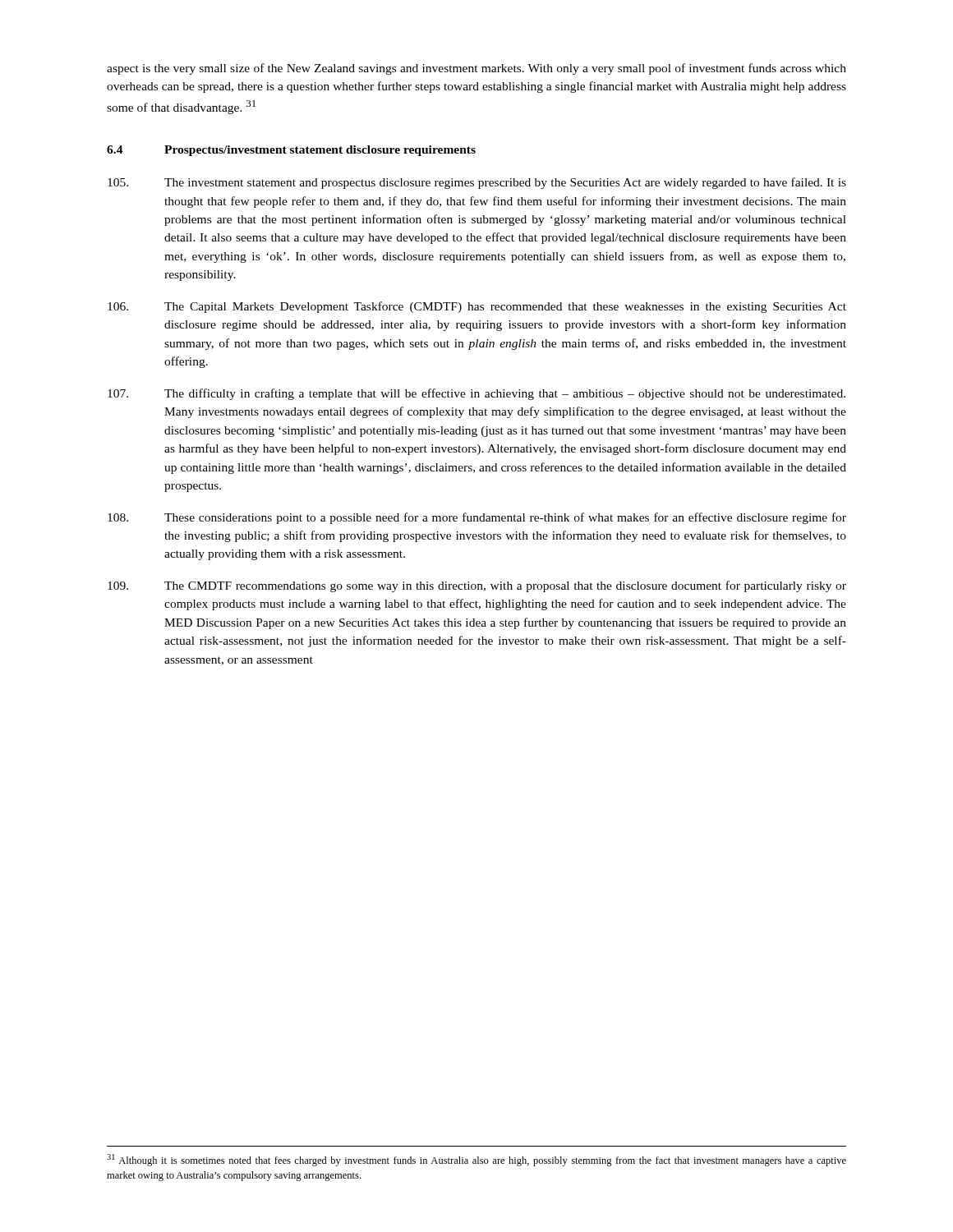Navigate to the element starting "The Capital Markets Development"

tap(476, 334)
